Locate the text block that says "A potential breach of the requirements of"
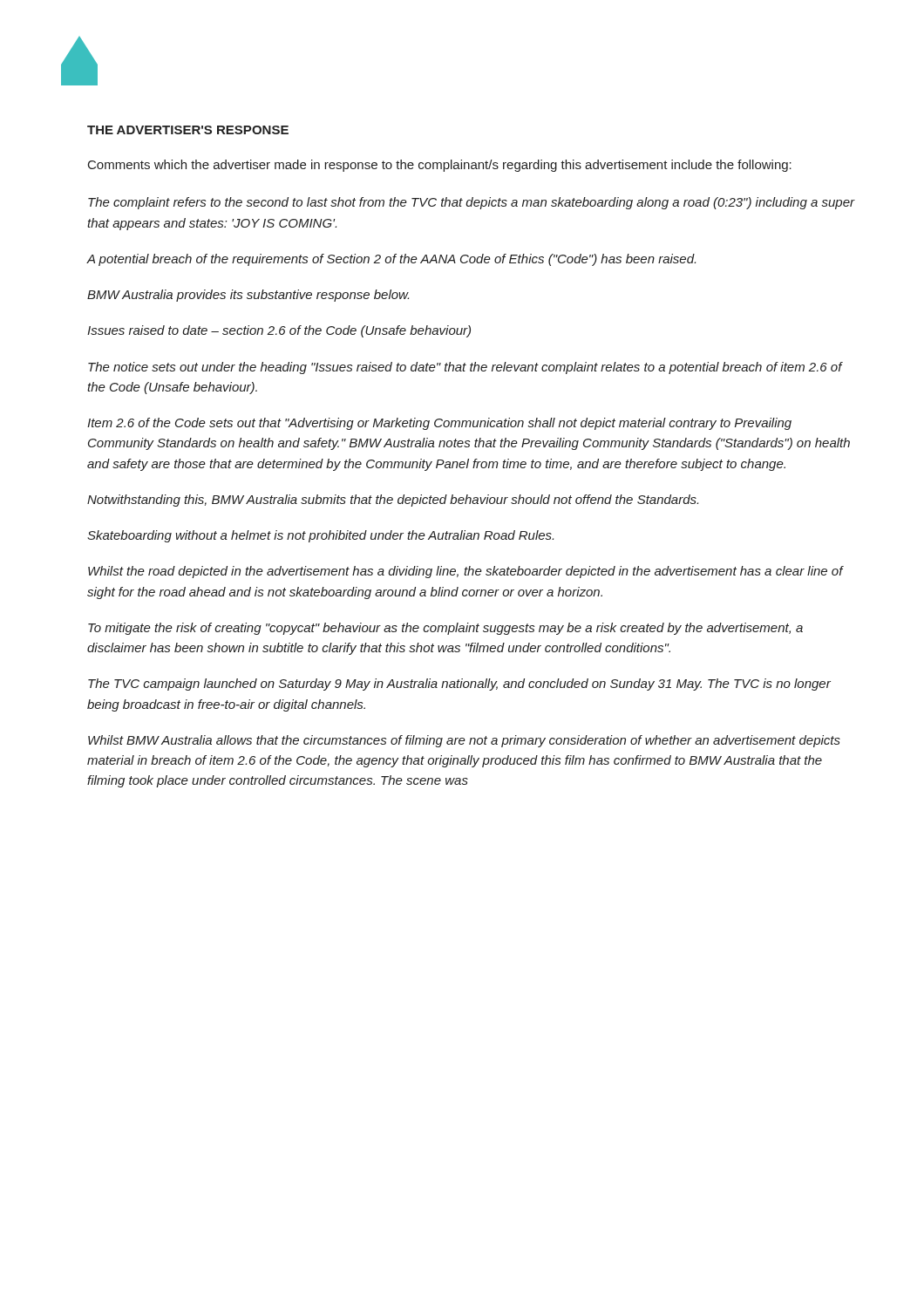 pos(392,258)
